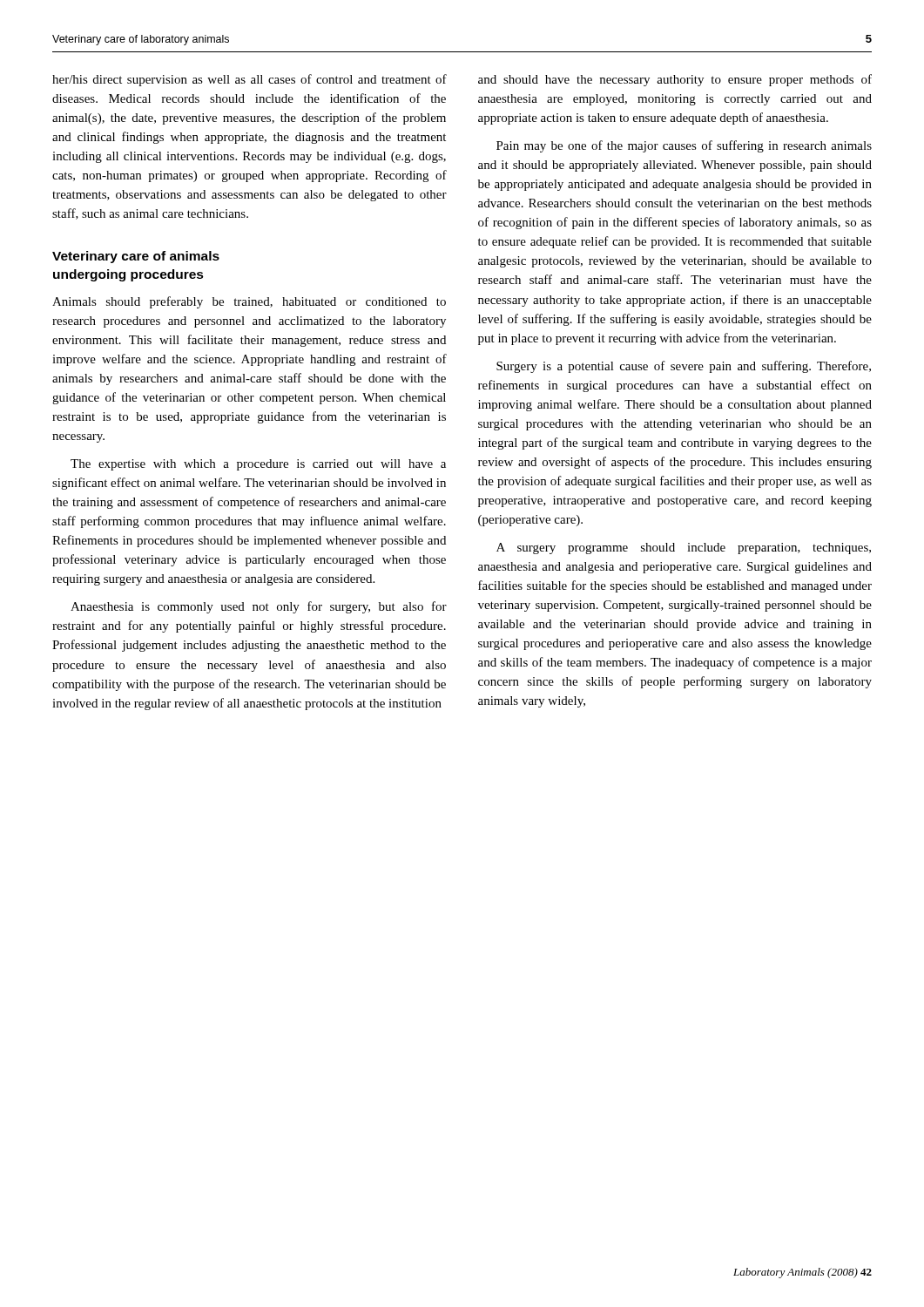Navigate to the element starting "Animals should preferably be trained, habituated or"
Viewport: 924px width, 1307px height.
point(249,368)
